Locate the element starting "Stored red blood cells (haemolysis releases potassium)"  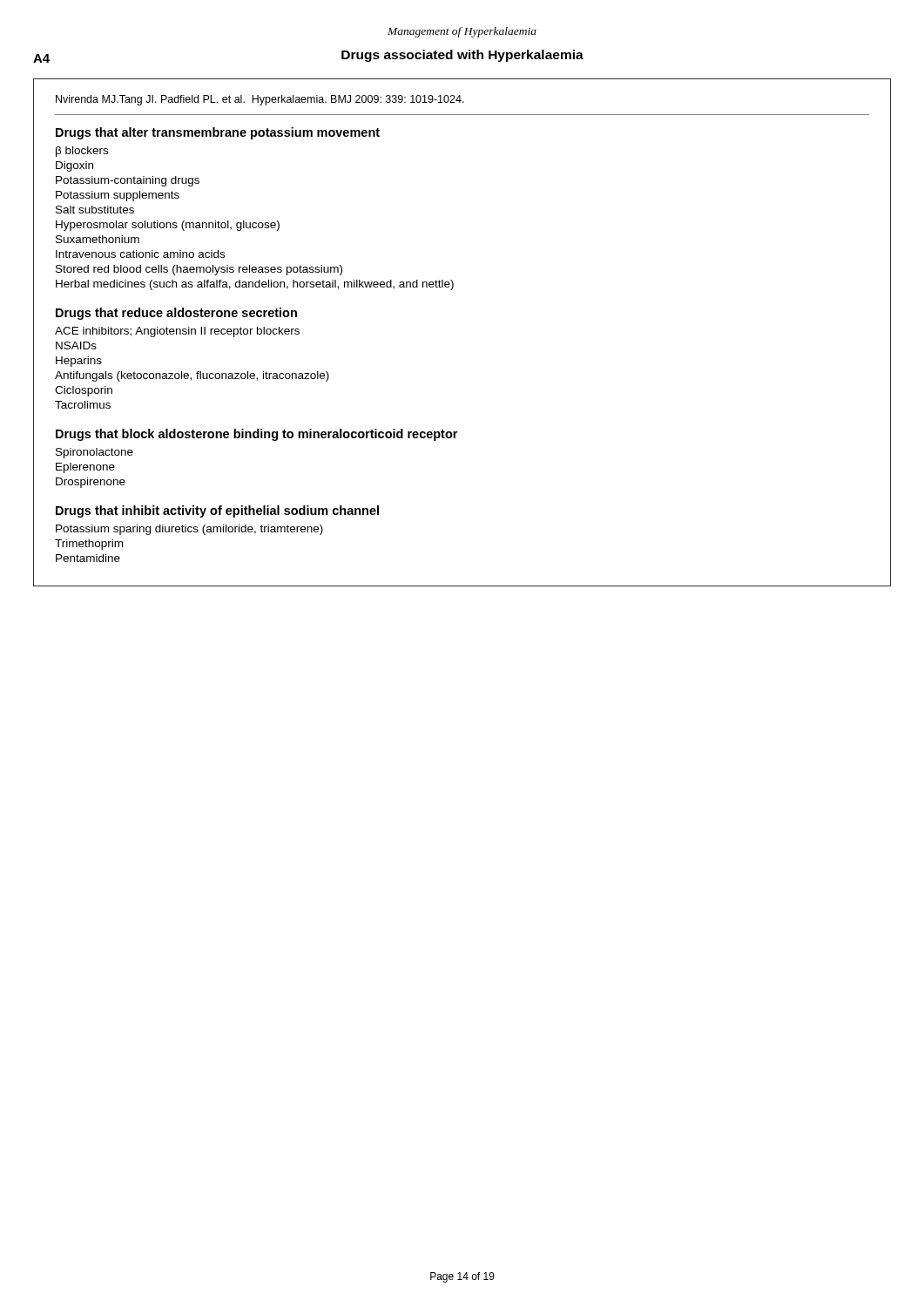pos(199,269)
